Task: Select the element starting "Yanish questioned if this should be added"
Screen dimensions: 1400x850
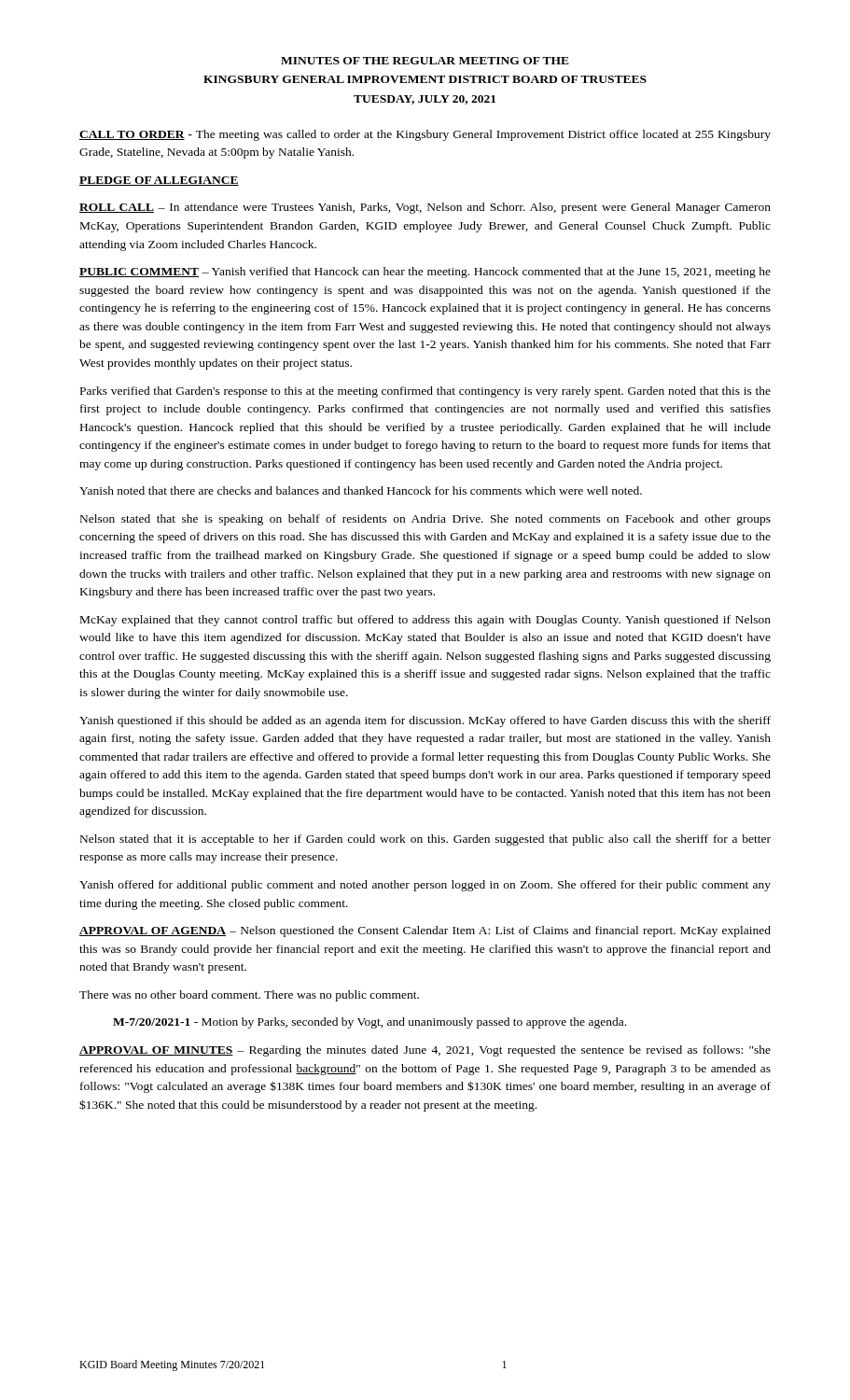Action: point(425,765)
